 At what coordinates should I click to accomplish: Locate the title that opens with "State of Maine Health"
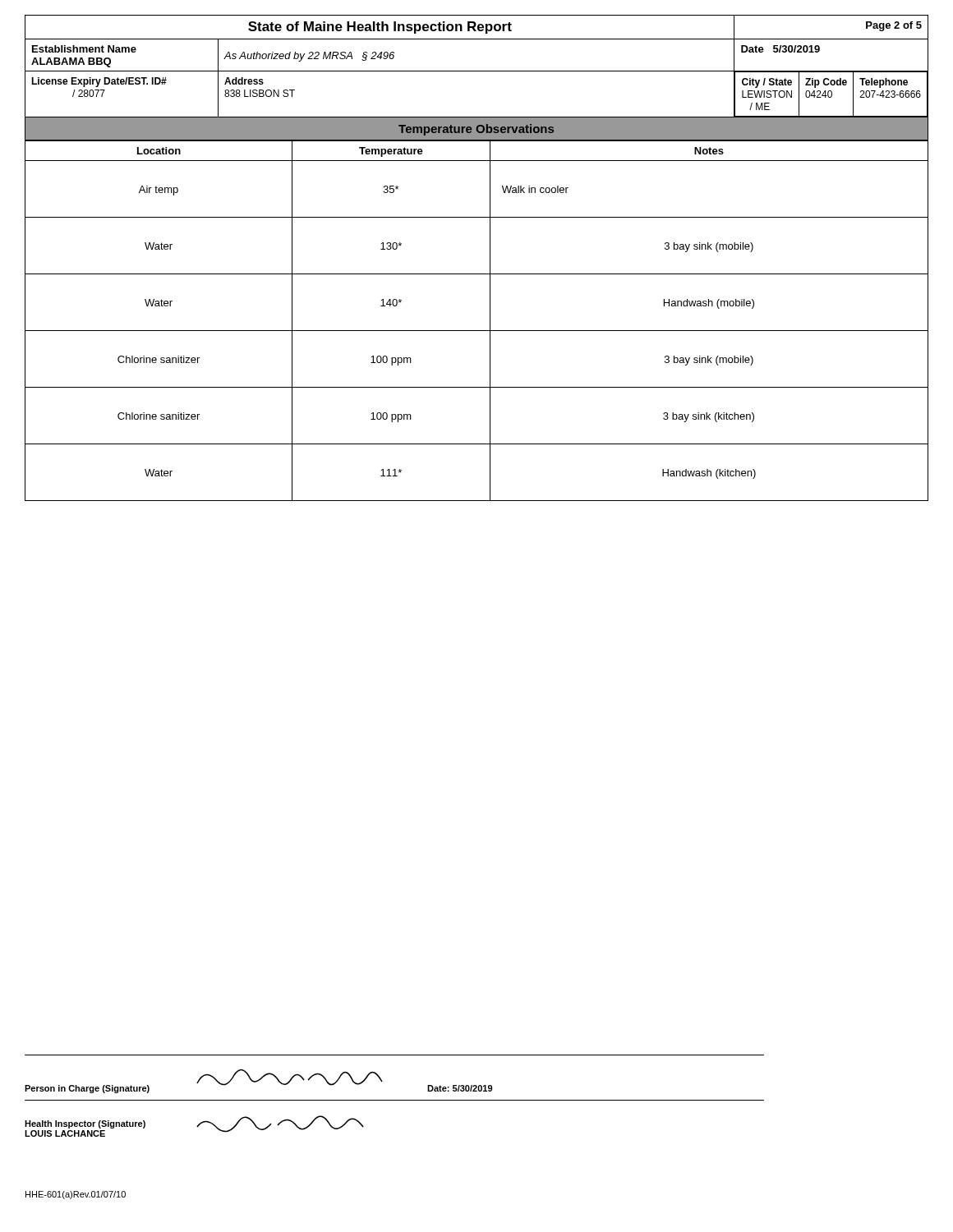click(476, 66)
